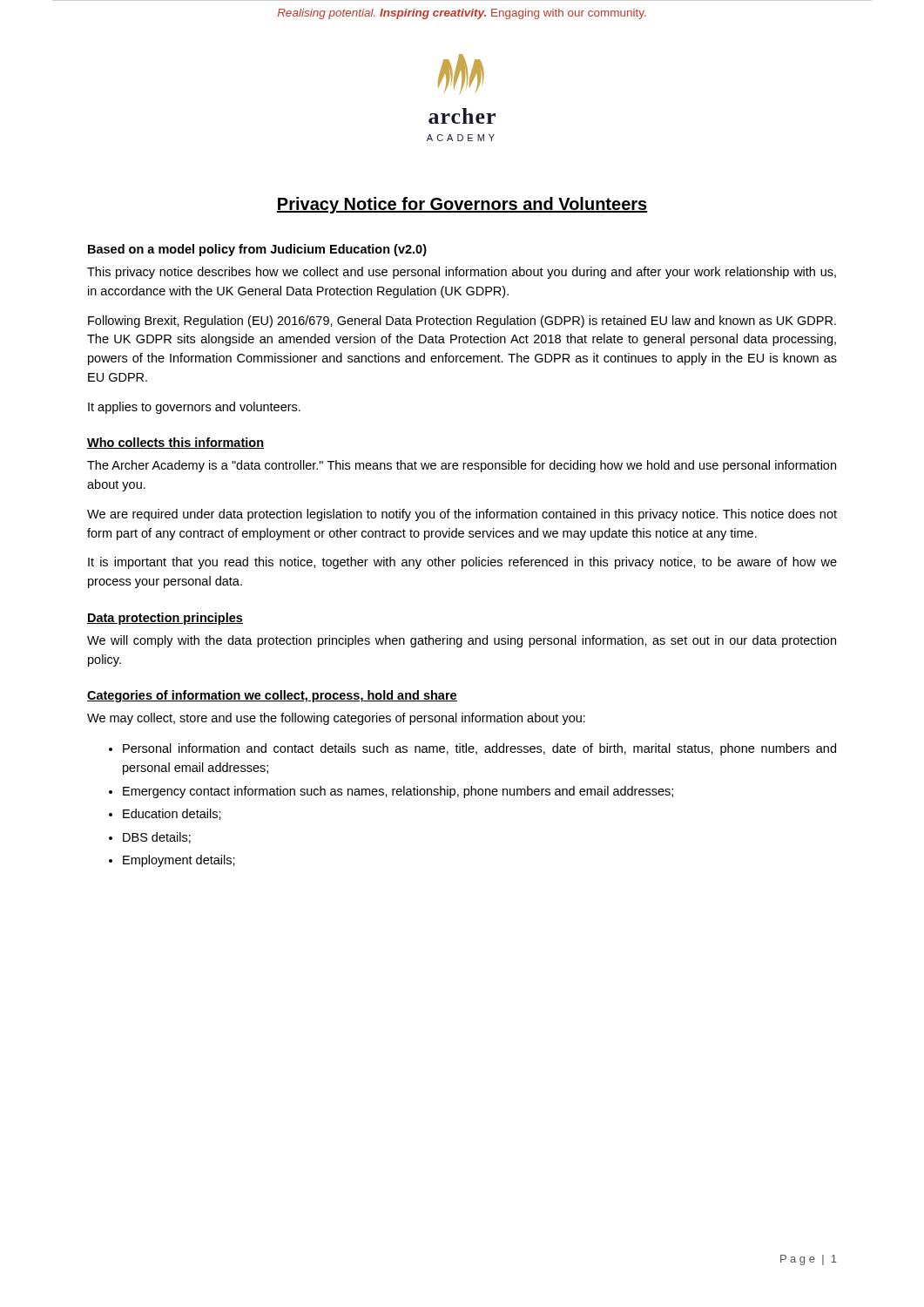Select the passage starting "Following Brexit, Regulation (EU) 2016/679, General"
Image resolution: width=924 pixels, height=1307 pixels.
tap(462, 349)
